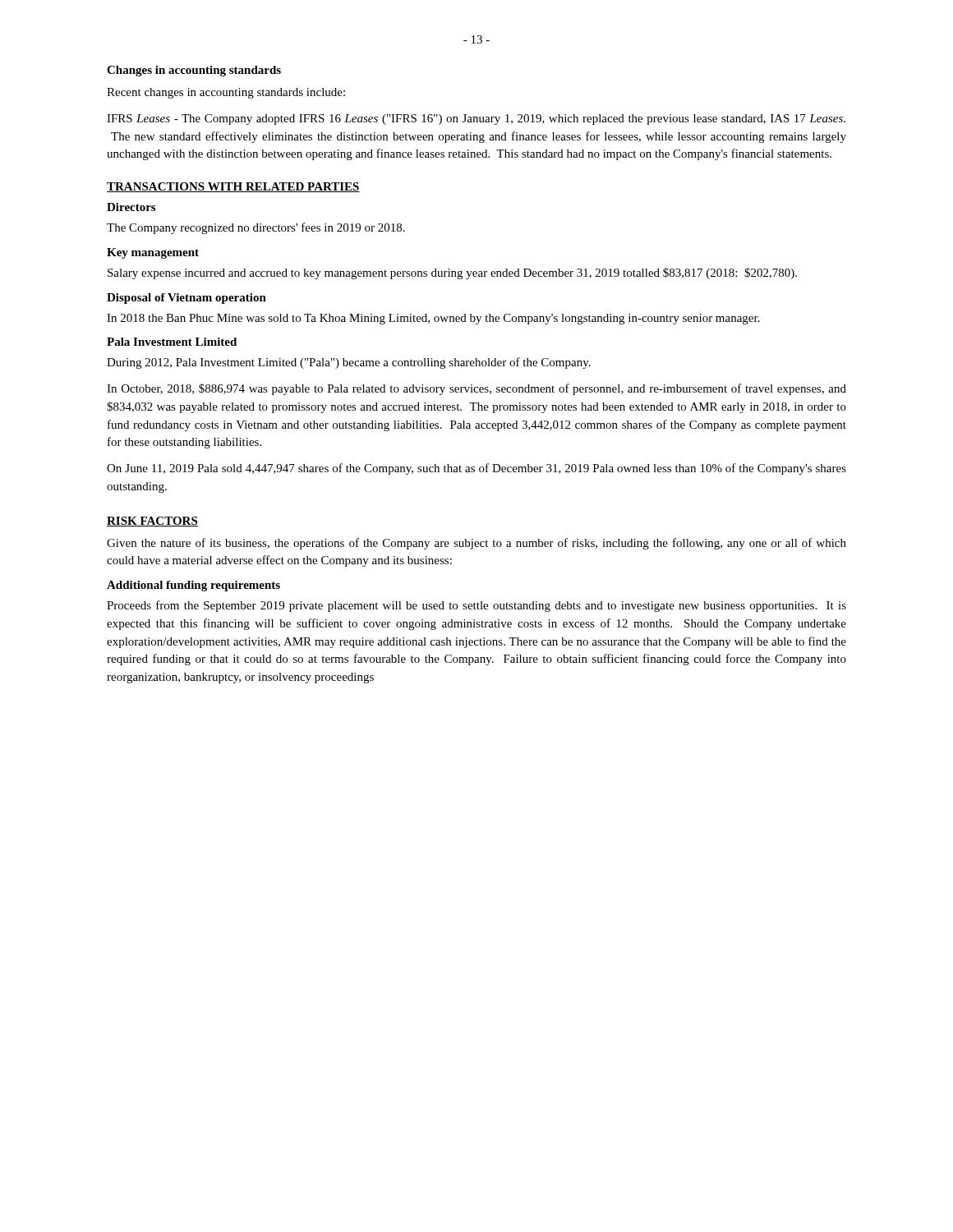
Task: Click on the text with the text "Recent changes in accounting standards include:"
Action: pos(226,93)
